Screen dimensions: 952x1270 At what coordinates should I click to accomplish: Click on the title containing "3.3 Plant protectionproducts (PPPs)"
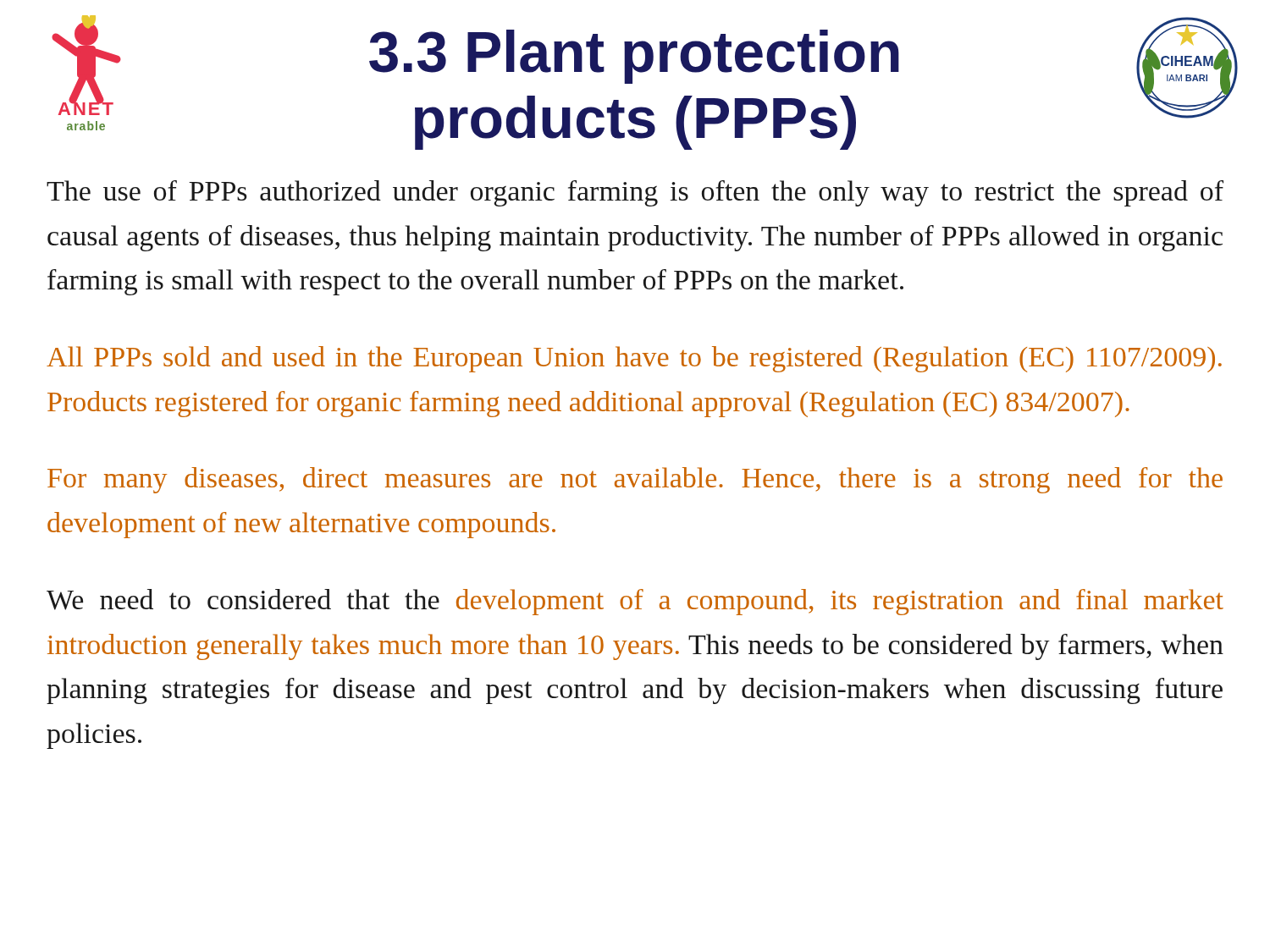pyautogui.click(x=635, y=85)
